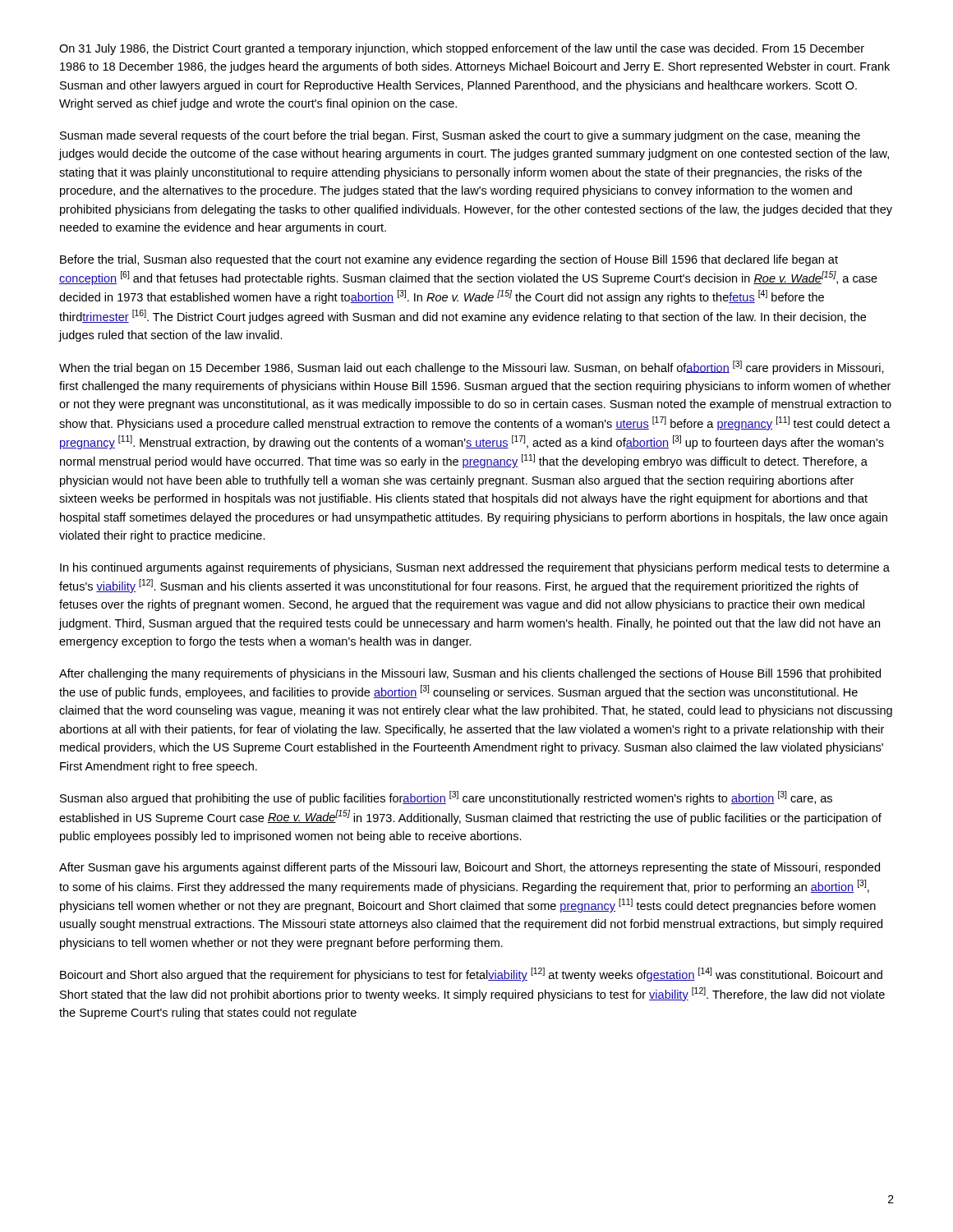Select the text block that says "Boicourt and Short also argued that the"
Screen dimensions: 1232x953
472,993
